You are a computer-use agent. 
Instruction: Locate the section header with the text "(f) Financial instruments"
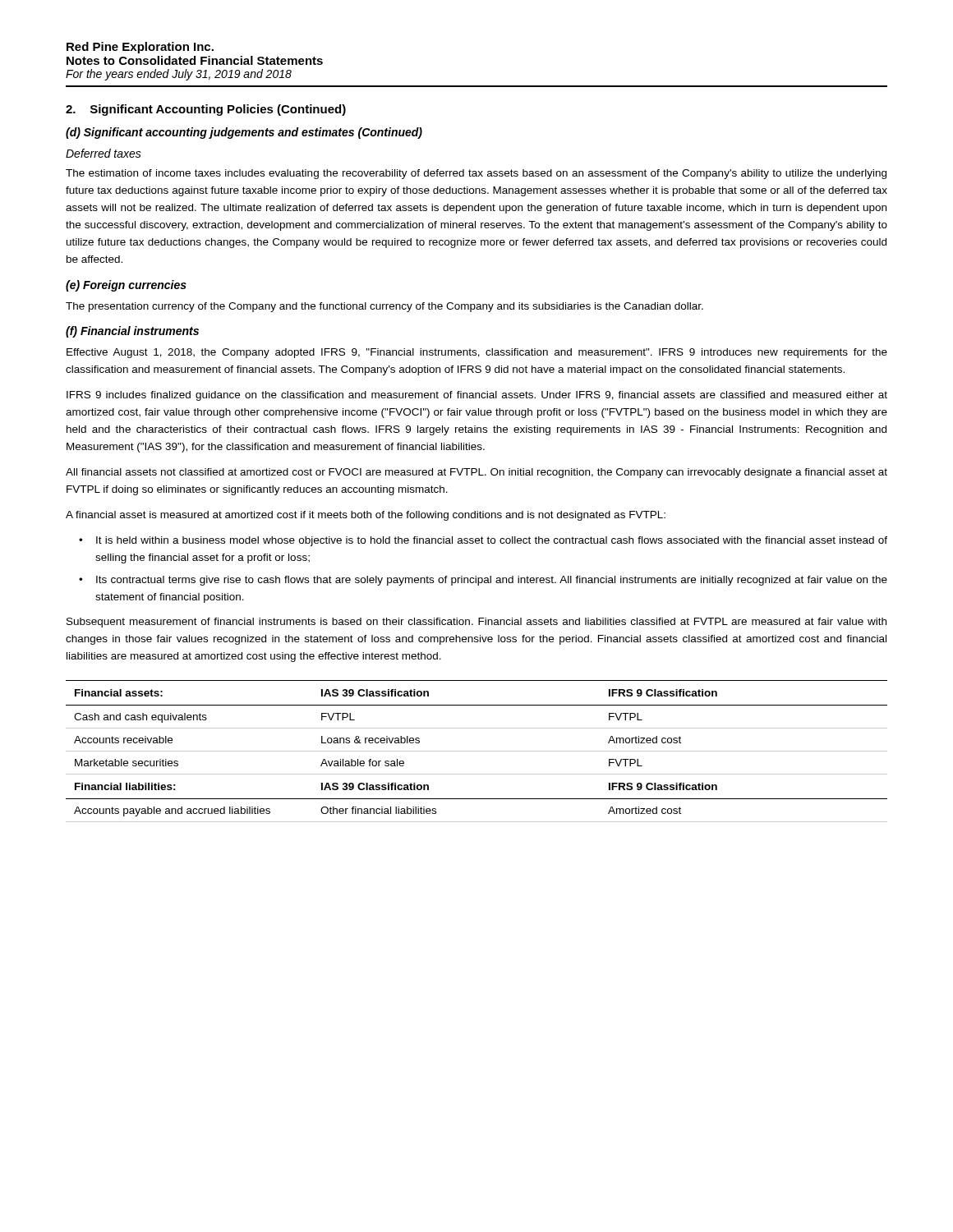pyautogui.click(x=133, y=331)
